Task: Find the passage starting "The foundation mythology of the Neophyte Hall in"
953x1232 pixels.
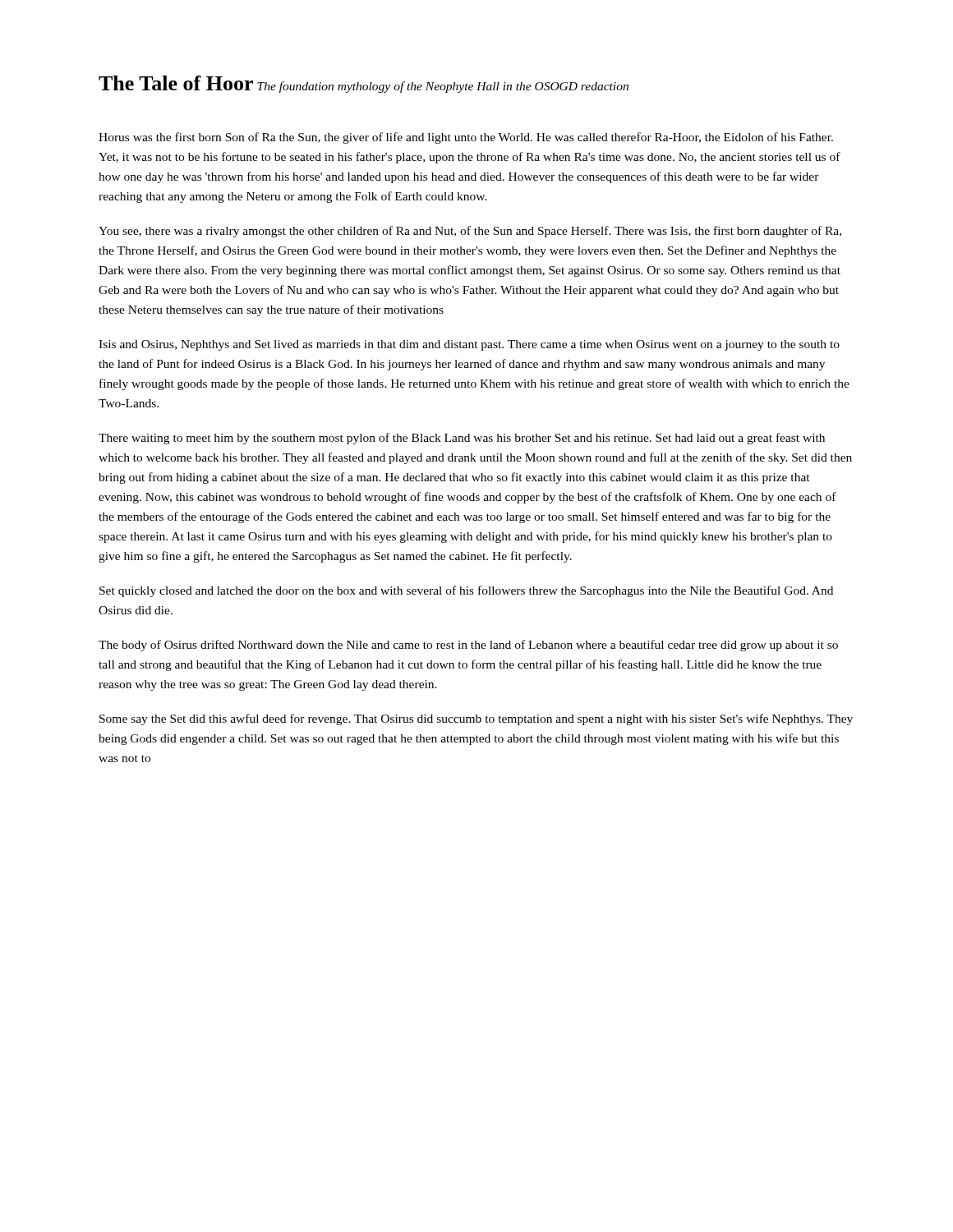Action: tap(443, 86)
